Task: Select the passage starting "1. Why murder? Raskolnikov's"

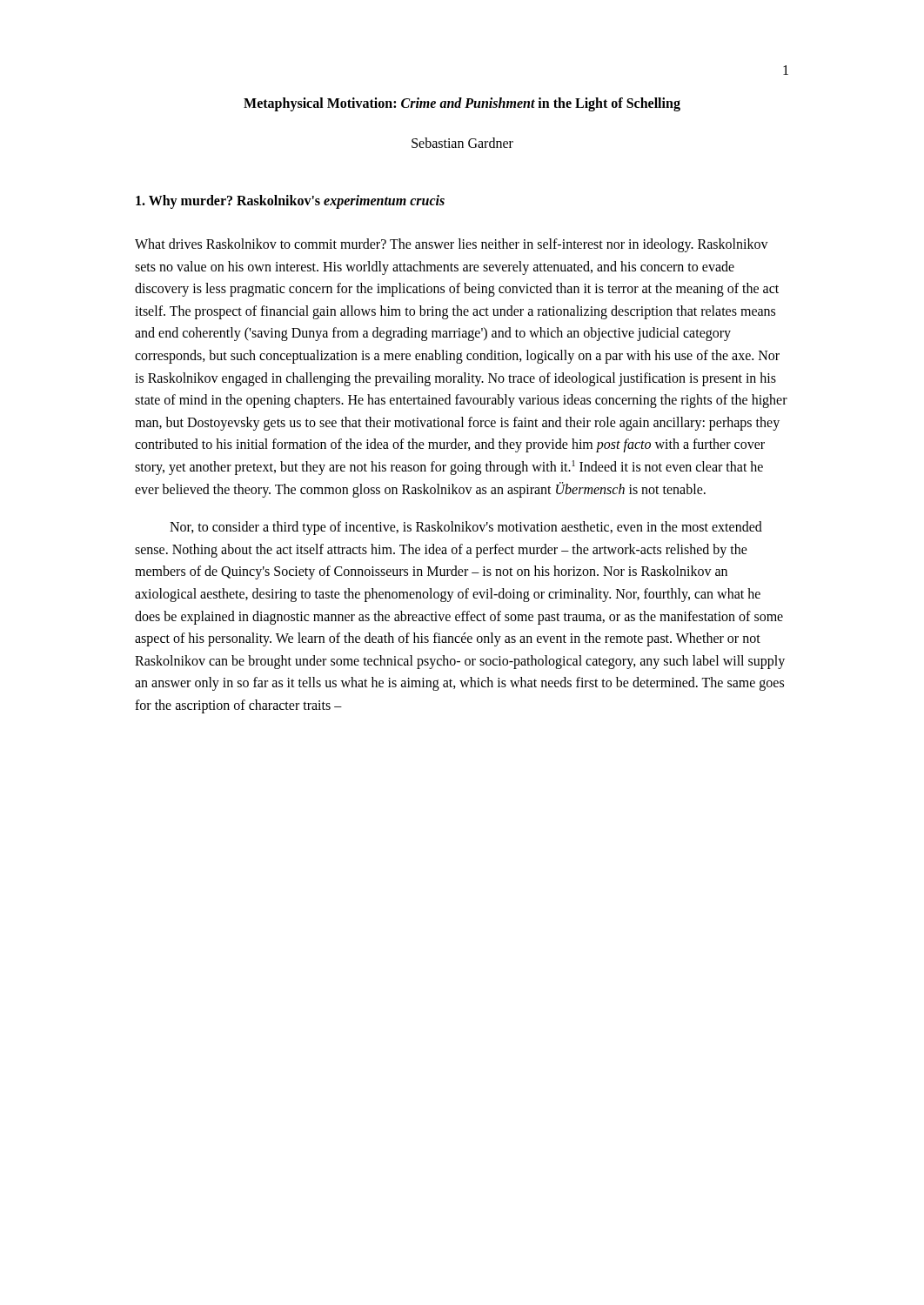Action: [x=290, y=201]
